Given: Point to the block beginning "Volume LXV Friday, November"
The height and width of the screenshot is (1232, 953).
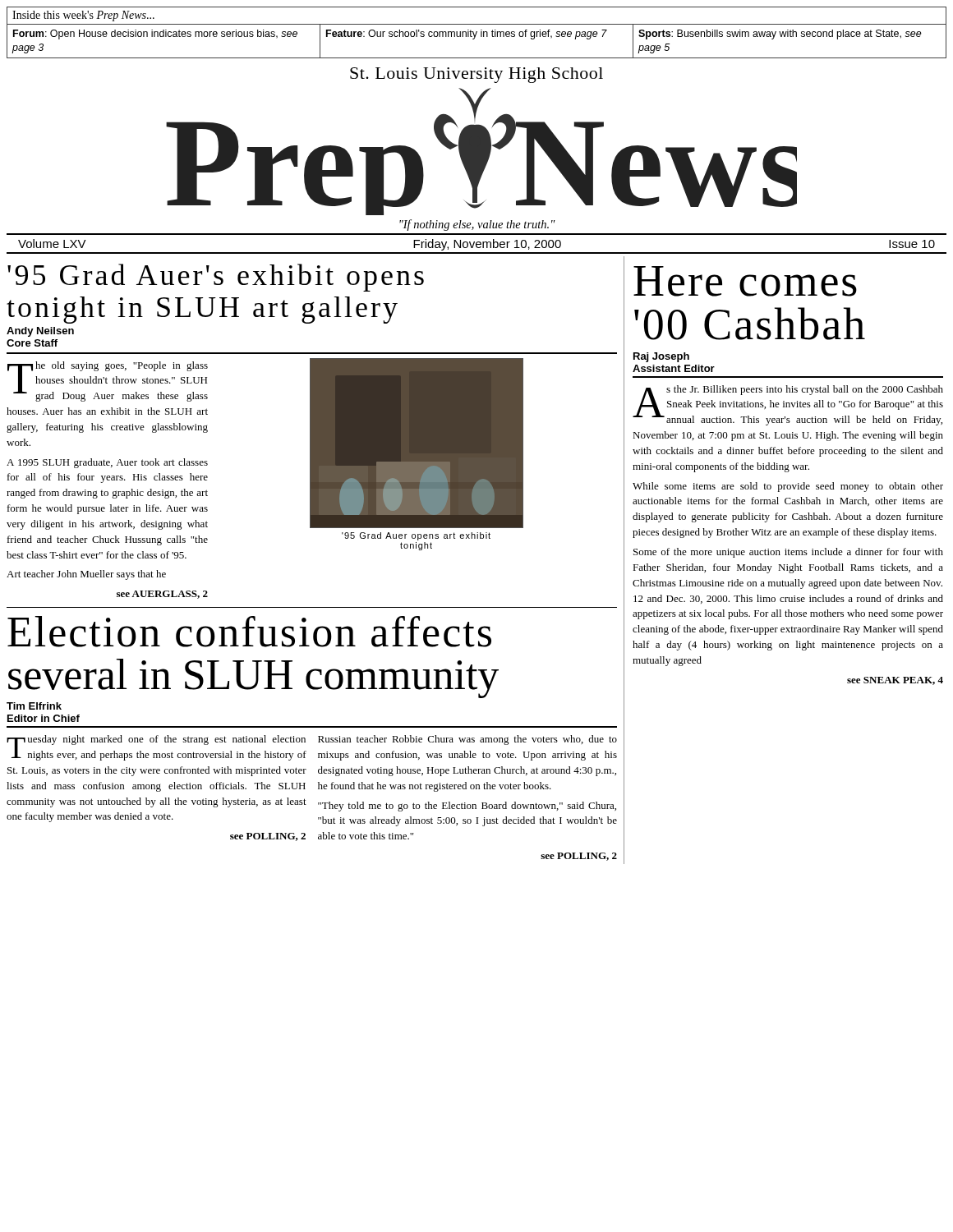Looking at the screenshot, I should pyautogui.click(x=476, y=243).
